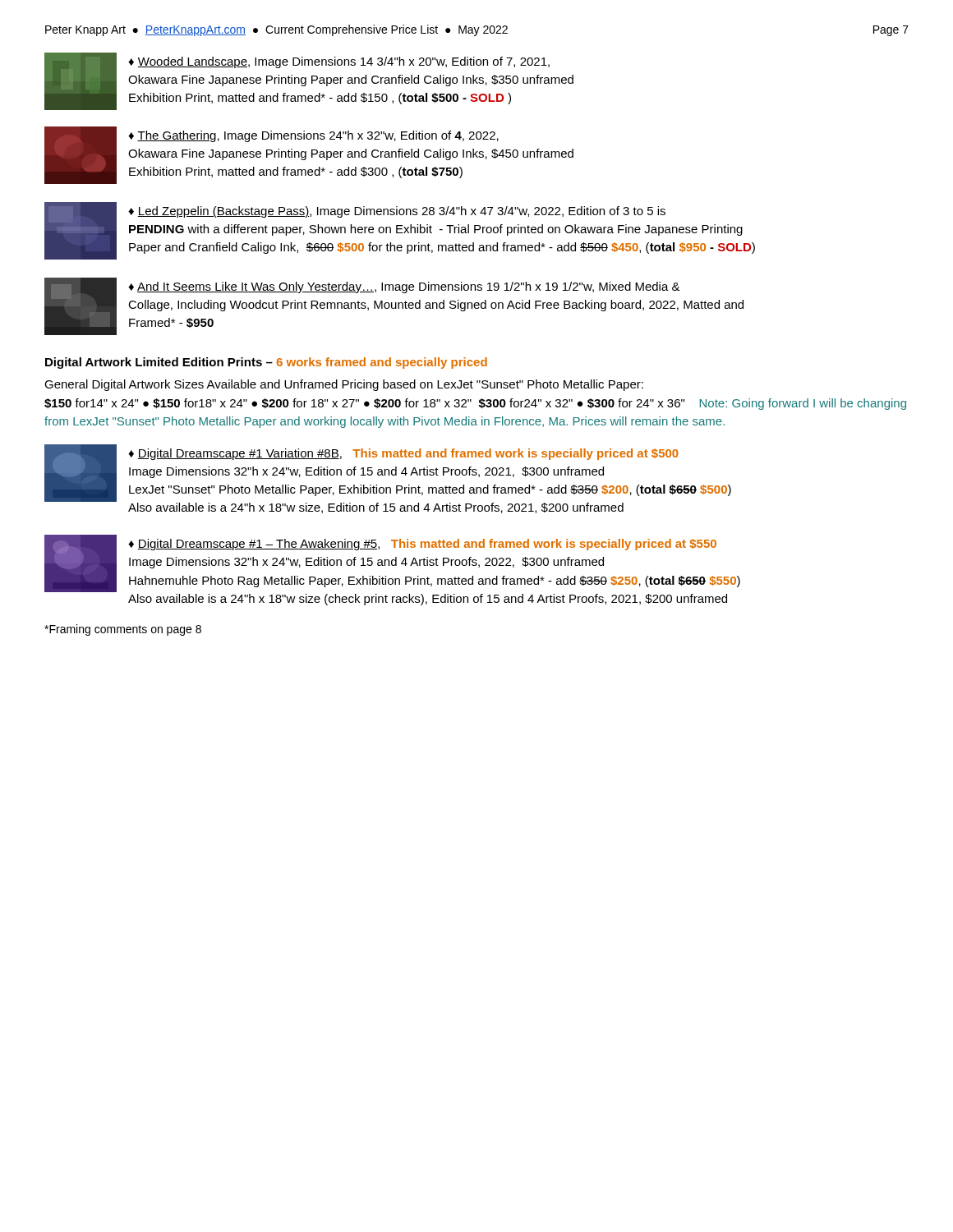Find the text block starting "♦ Digital Dreamscape #1 –"
This screenshot has height=1232, width=953.
click(x=434, y=571)
